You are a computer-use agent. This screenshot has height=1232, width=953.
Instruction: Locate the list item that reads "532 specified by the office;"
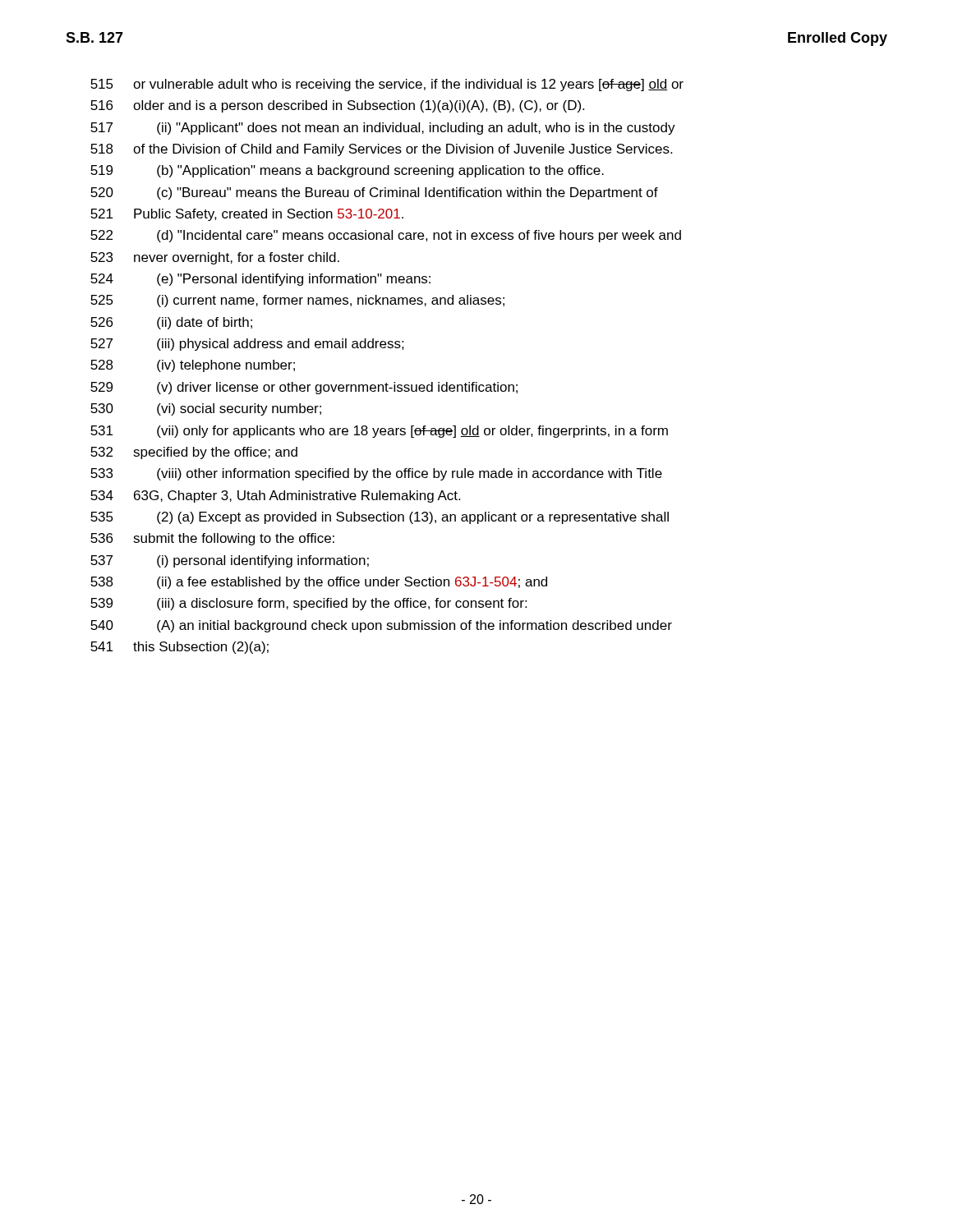(194, 453)
